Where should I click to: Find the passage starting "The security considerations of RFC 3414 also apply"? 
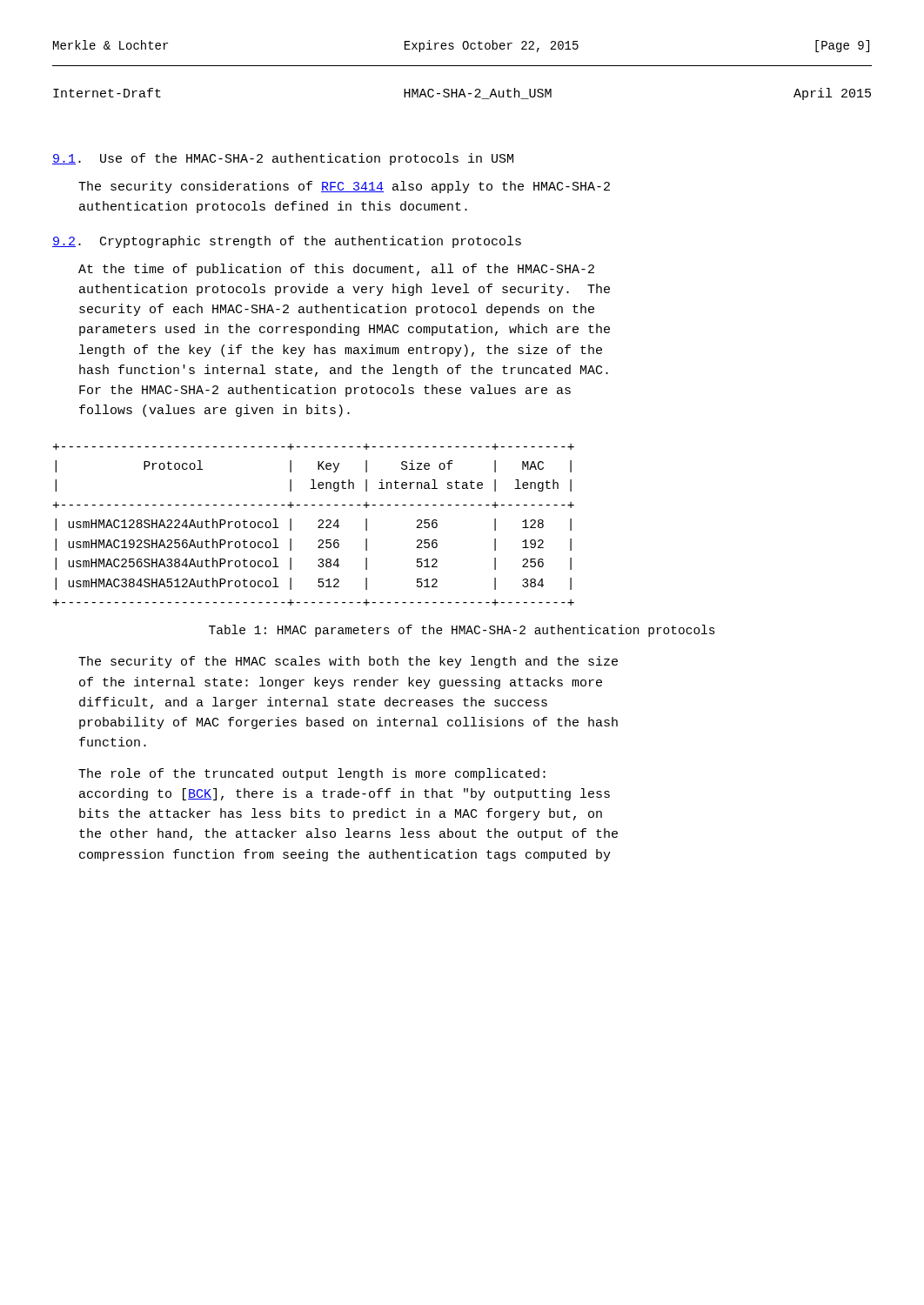point(345,197)
